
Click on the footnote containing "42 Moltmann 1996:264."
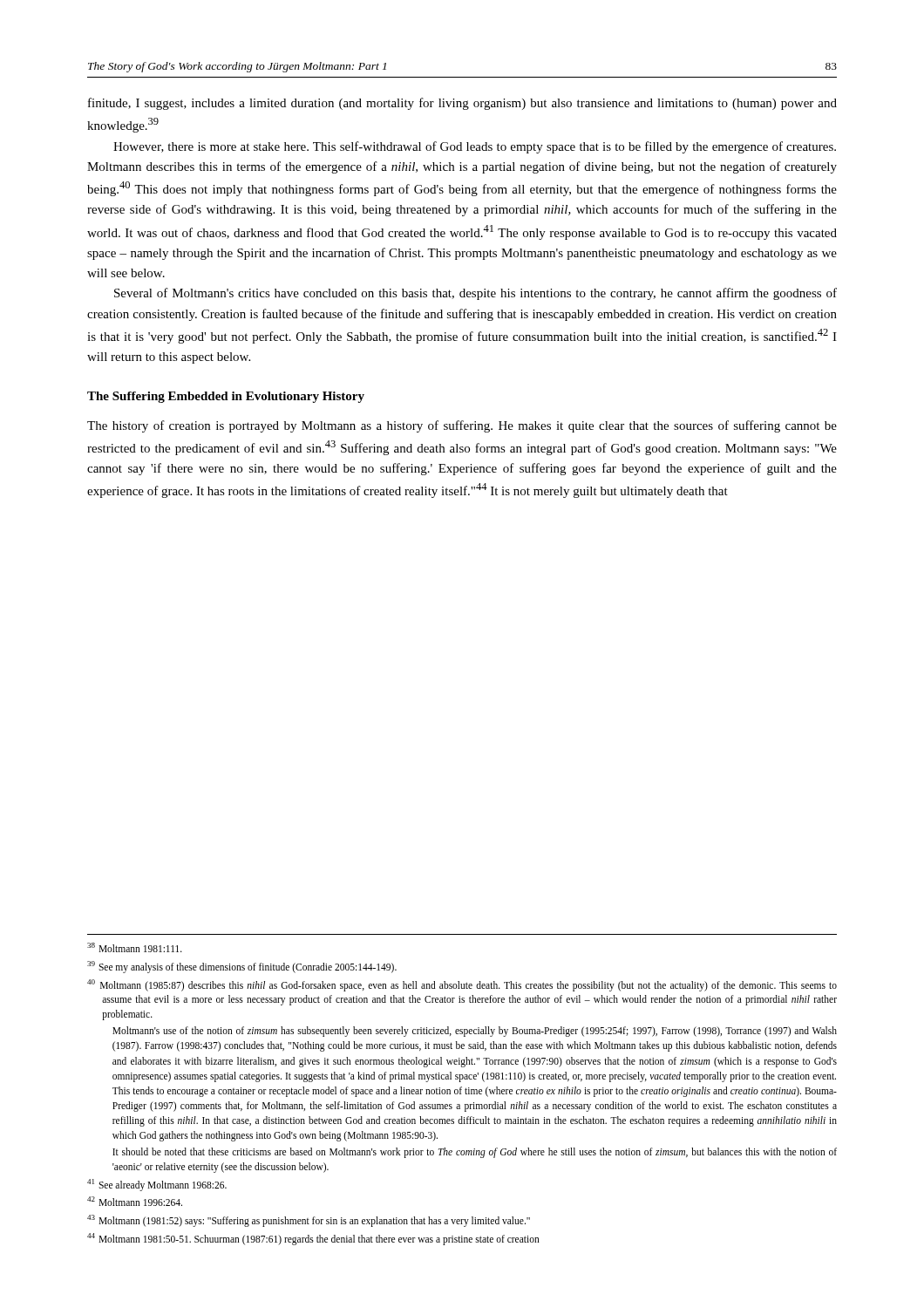(135, 1201)
